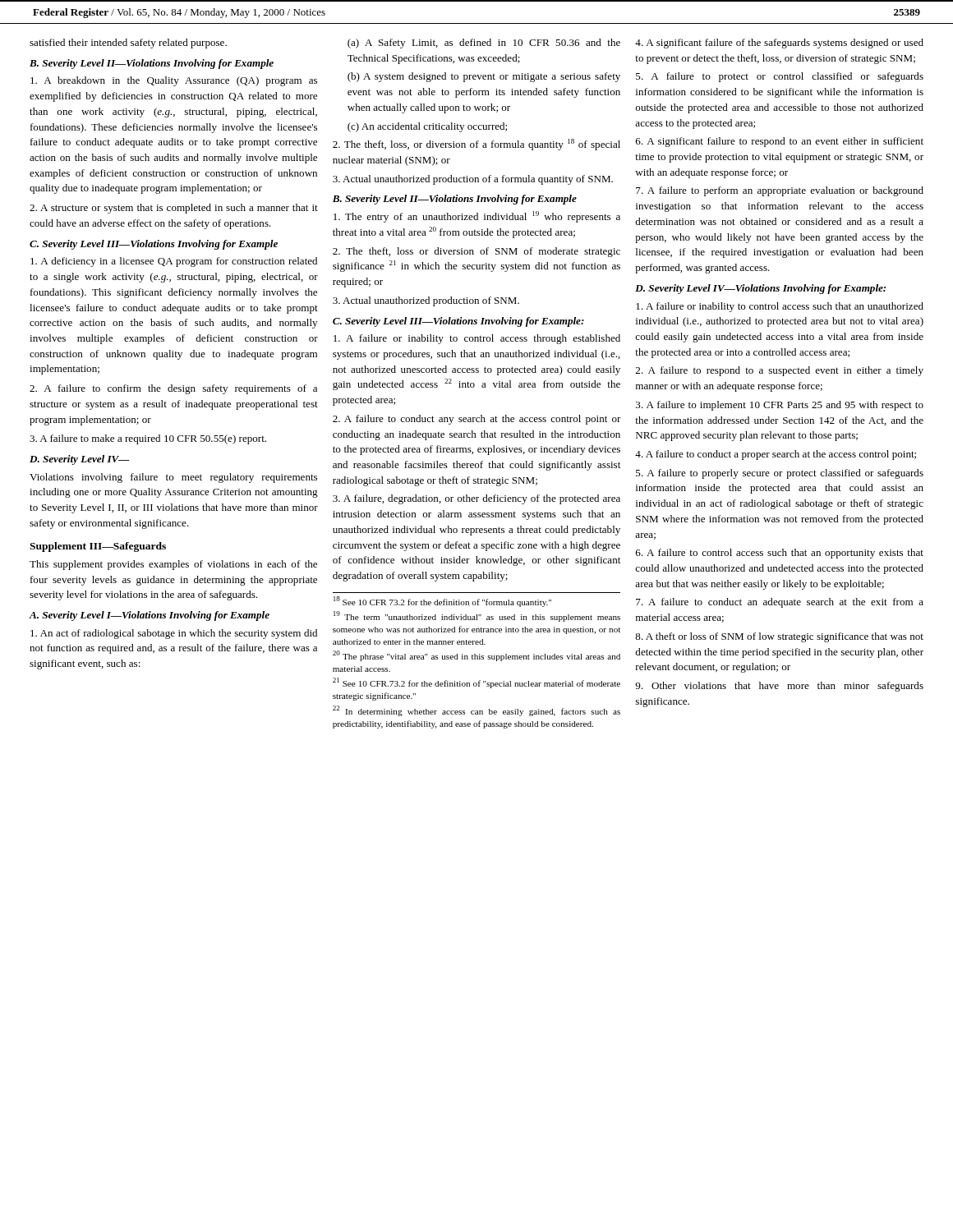953x1232 pixels.
Task: Locate the text block starting "5. A failure to properly secure or"
Action: click(x=779, y=503)
